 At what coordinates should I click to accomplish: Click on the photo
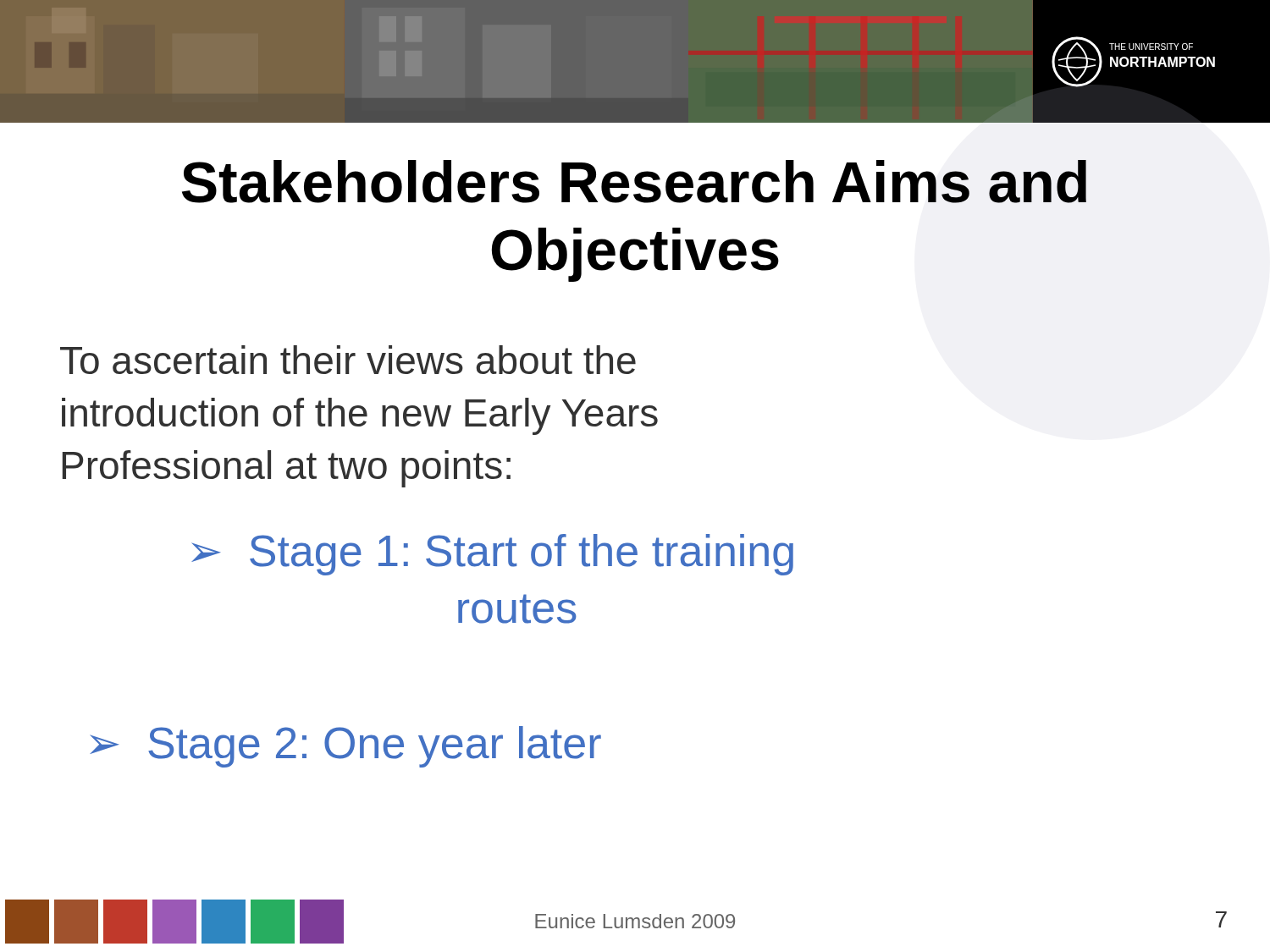pyautogui.click(x=635, y=61)
